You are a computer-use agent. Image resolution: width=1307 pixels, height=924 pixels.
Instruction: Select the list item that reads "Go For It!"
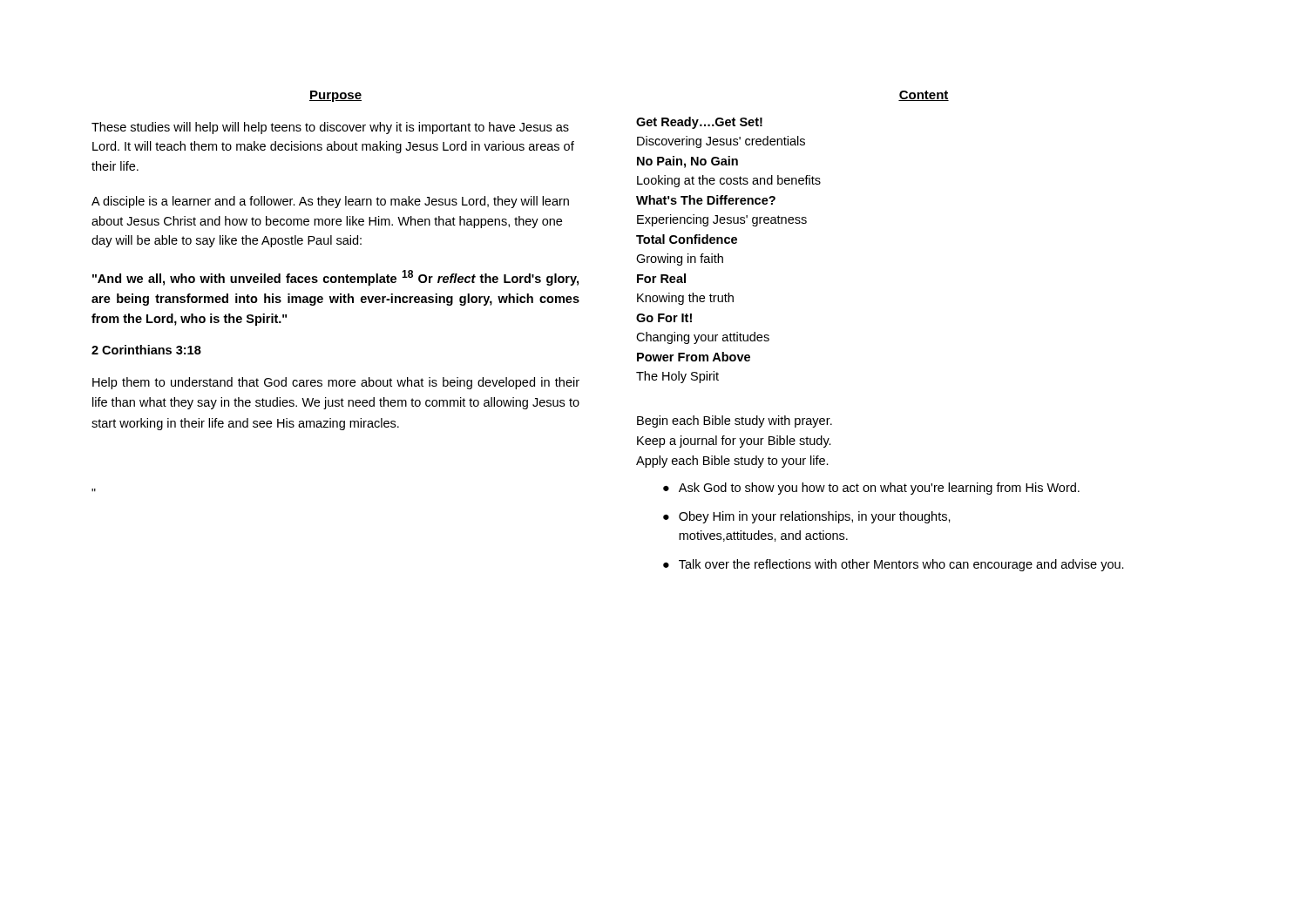pos(665,318)
